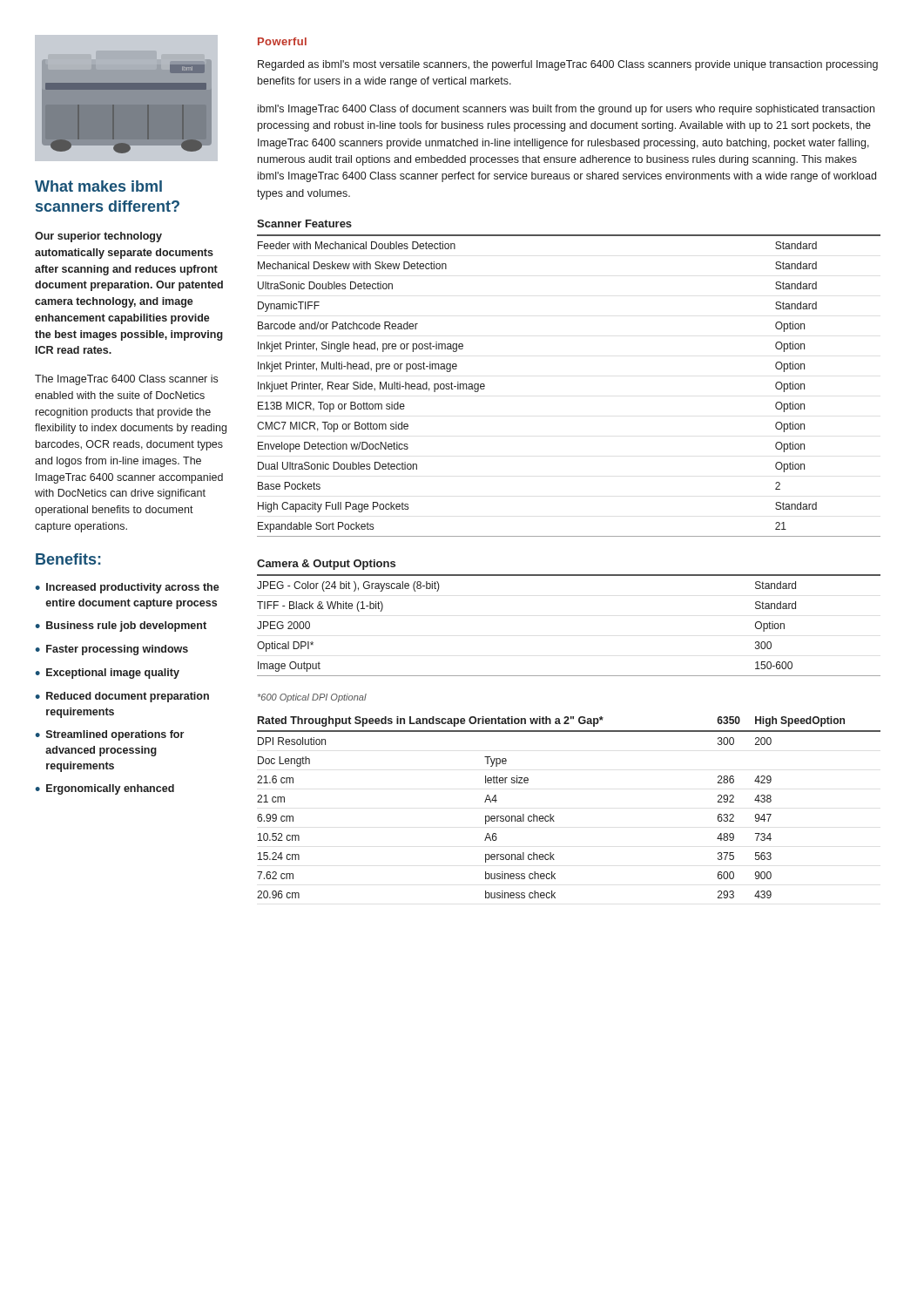Point to the region starting "•Business rule job development"
Screen dimensions: 1307x924
coord(121,626)
